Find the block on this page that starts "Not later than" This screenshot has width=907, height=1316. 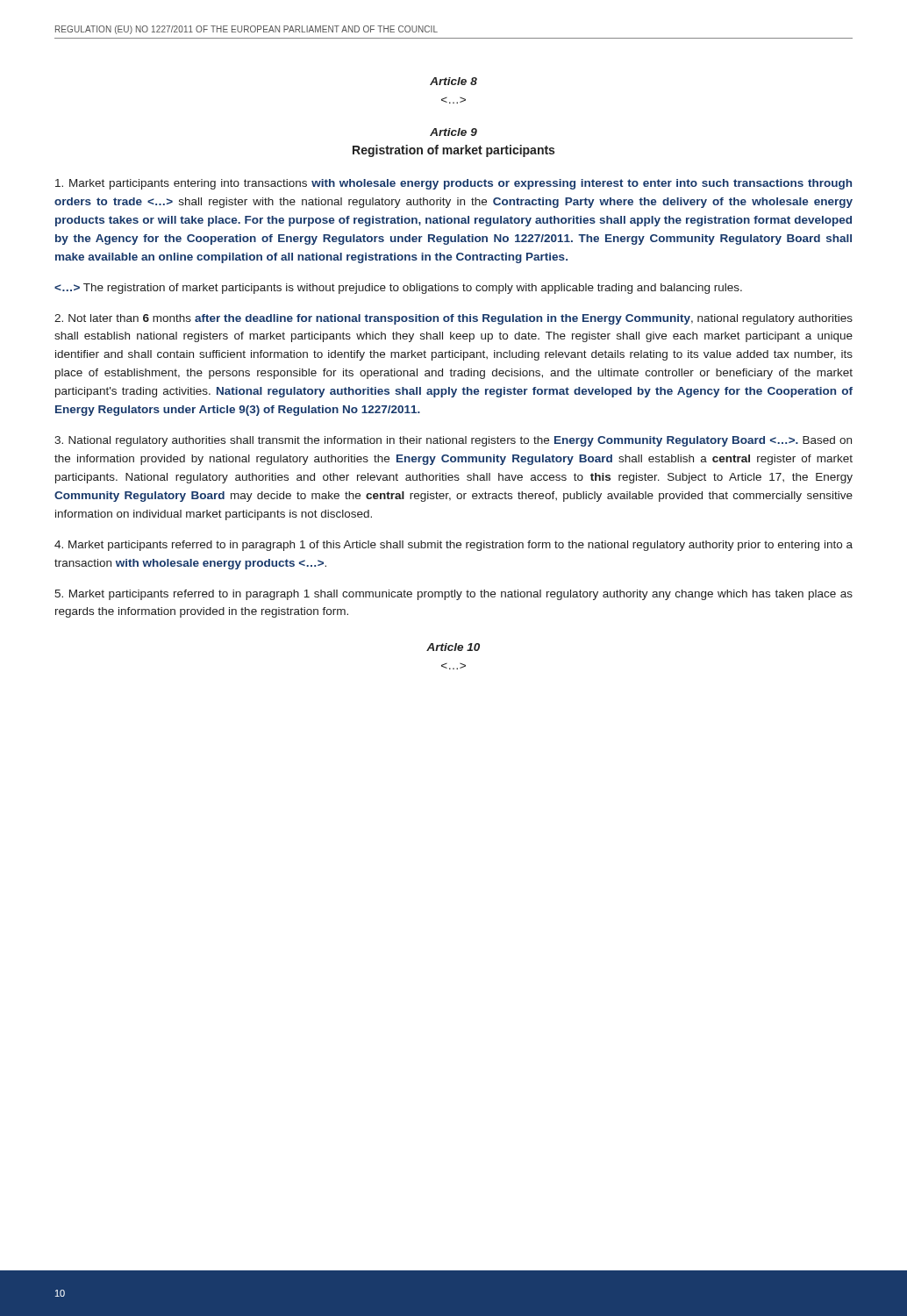[x=454, y=364]
